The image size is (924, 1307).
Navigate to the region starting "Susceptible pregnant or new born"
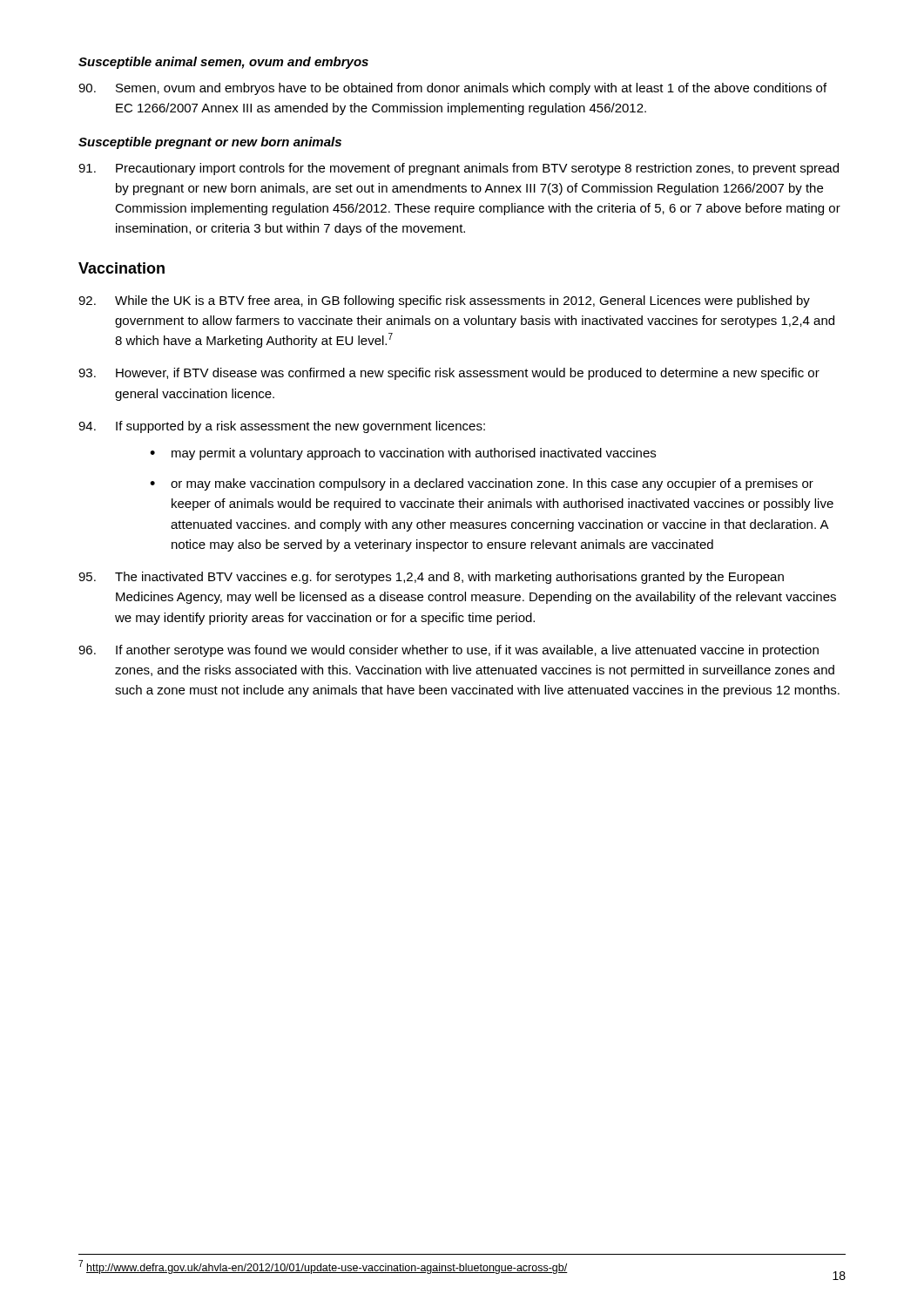pos(210,141)
